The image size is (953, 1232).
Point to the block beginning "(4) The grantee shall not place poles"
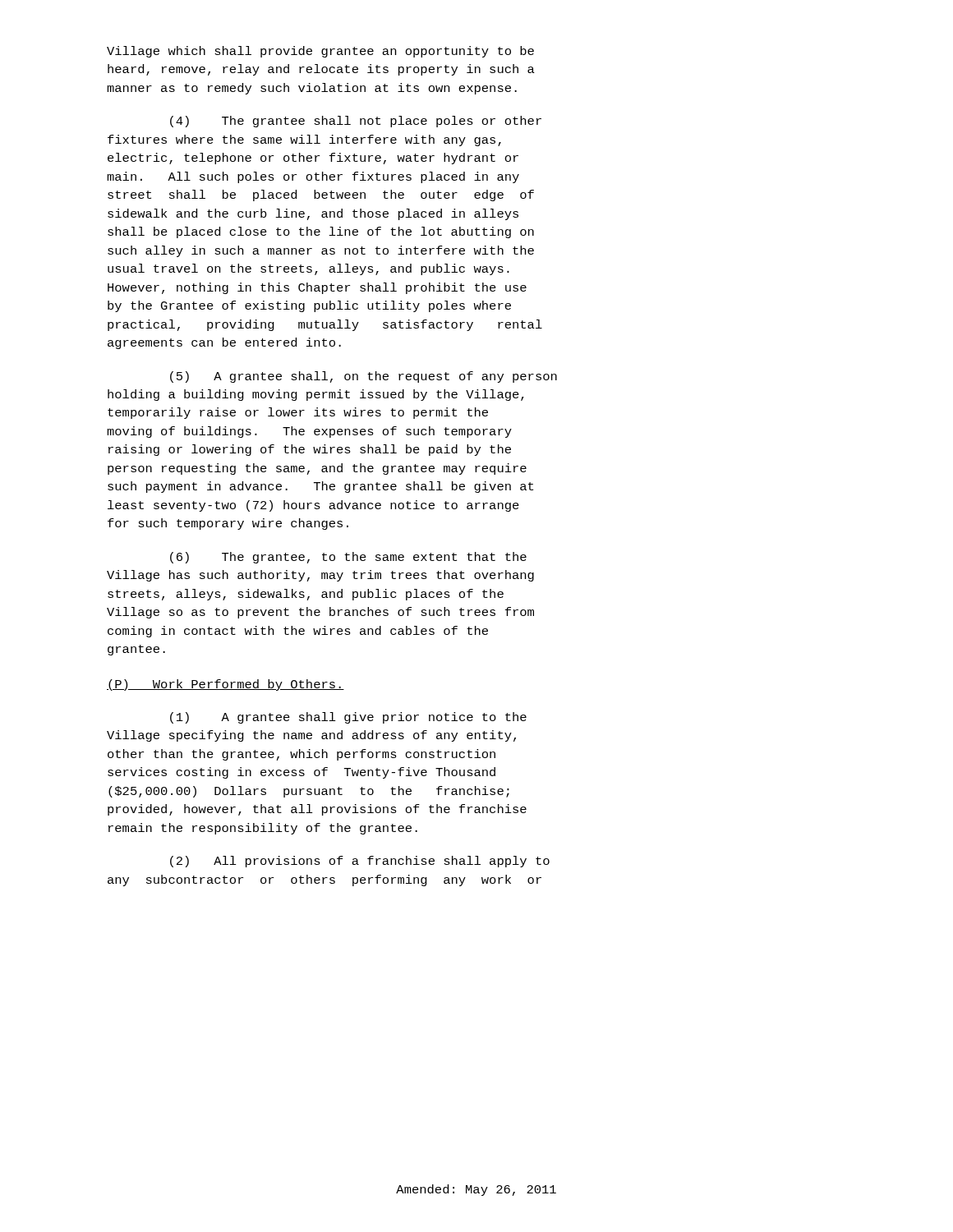click(x=325, y=233)
